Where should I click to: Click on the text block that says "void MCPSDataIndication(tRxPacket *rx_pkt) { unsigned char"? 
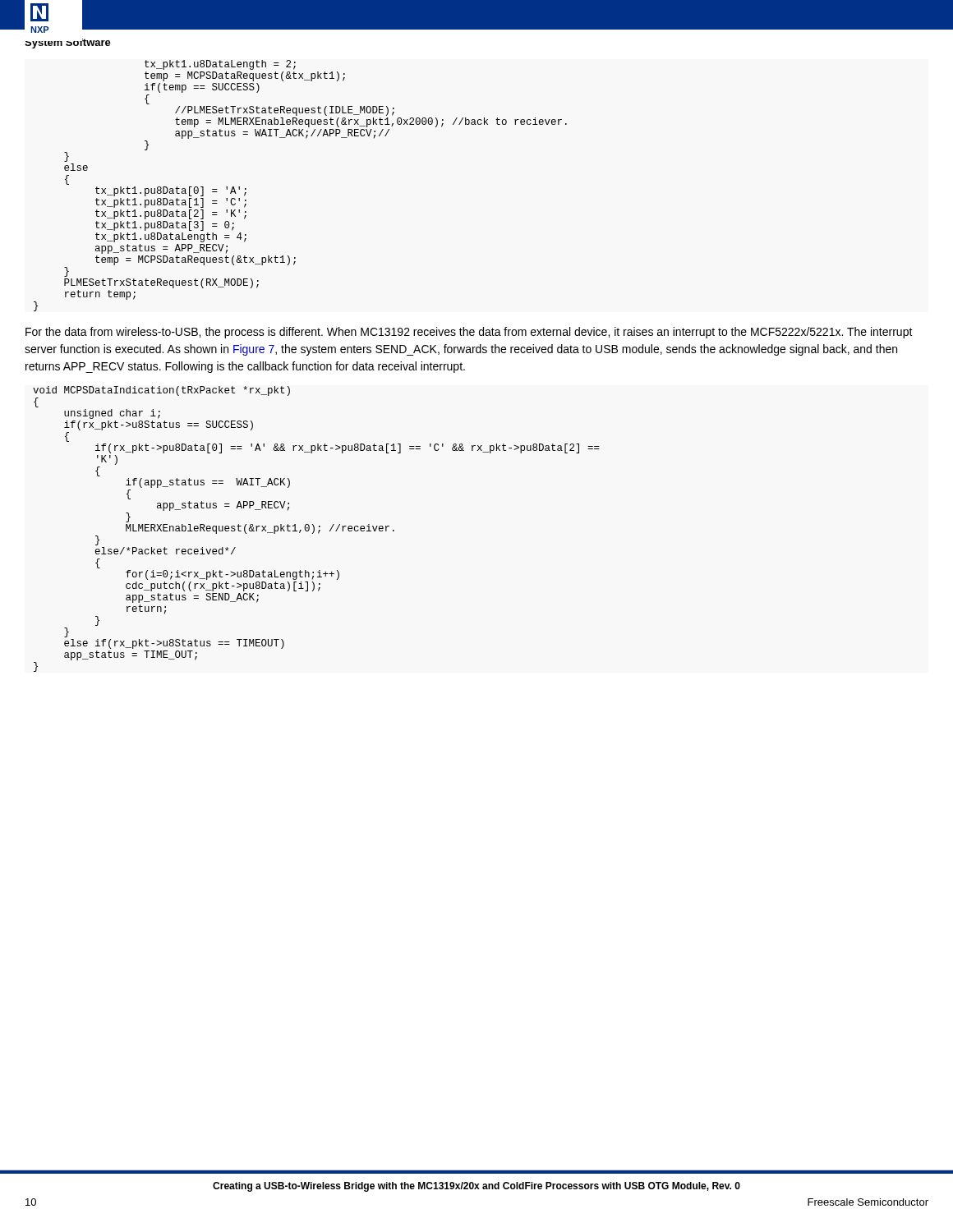point(161,391)
